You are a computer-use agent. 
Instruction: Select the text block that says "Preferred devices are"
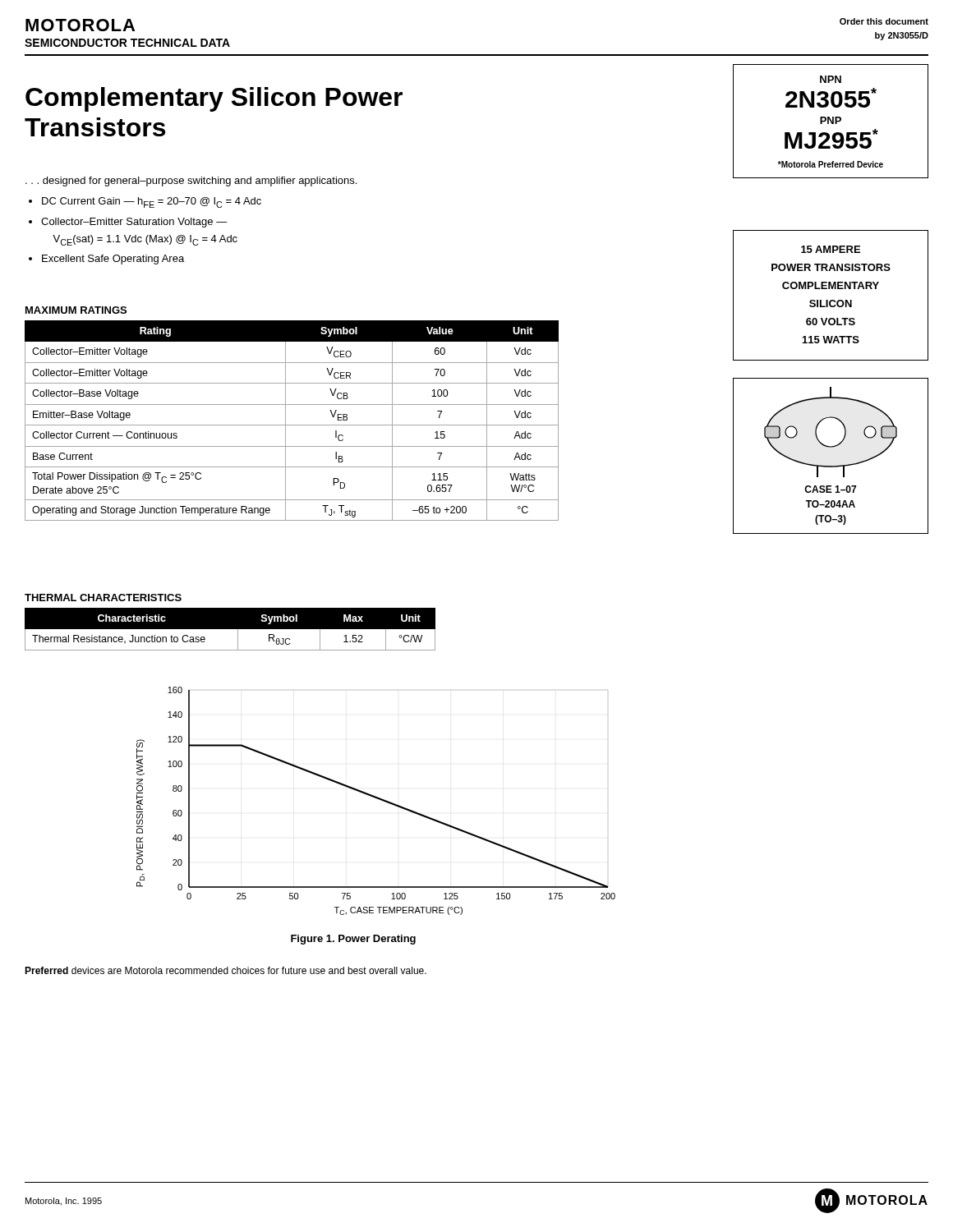tap(226, 971)
